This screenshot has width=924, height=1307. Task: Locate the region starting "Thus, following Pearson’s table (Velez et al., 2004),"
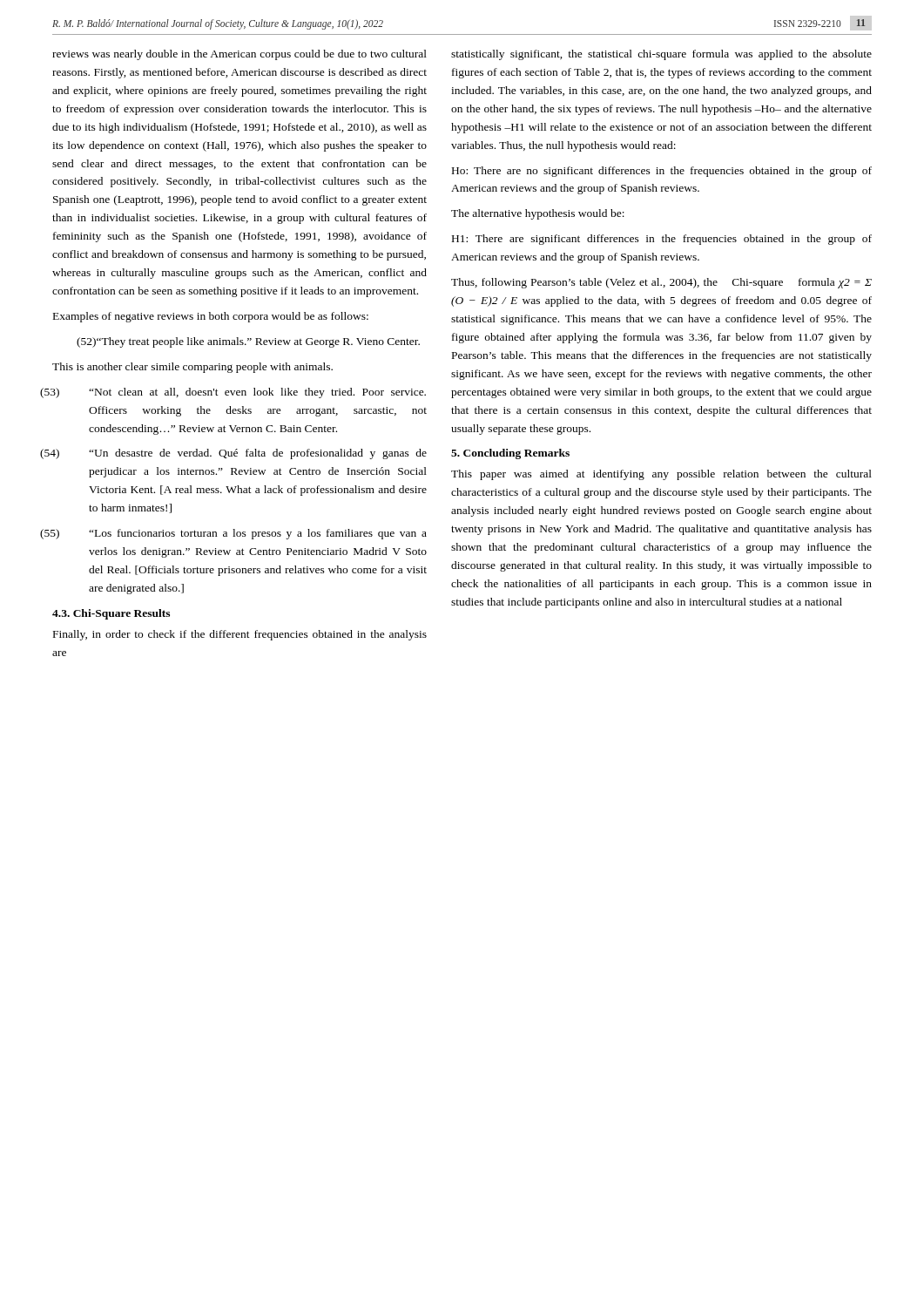[x=661, y=356]
